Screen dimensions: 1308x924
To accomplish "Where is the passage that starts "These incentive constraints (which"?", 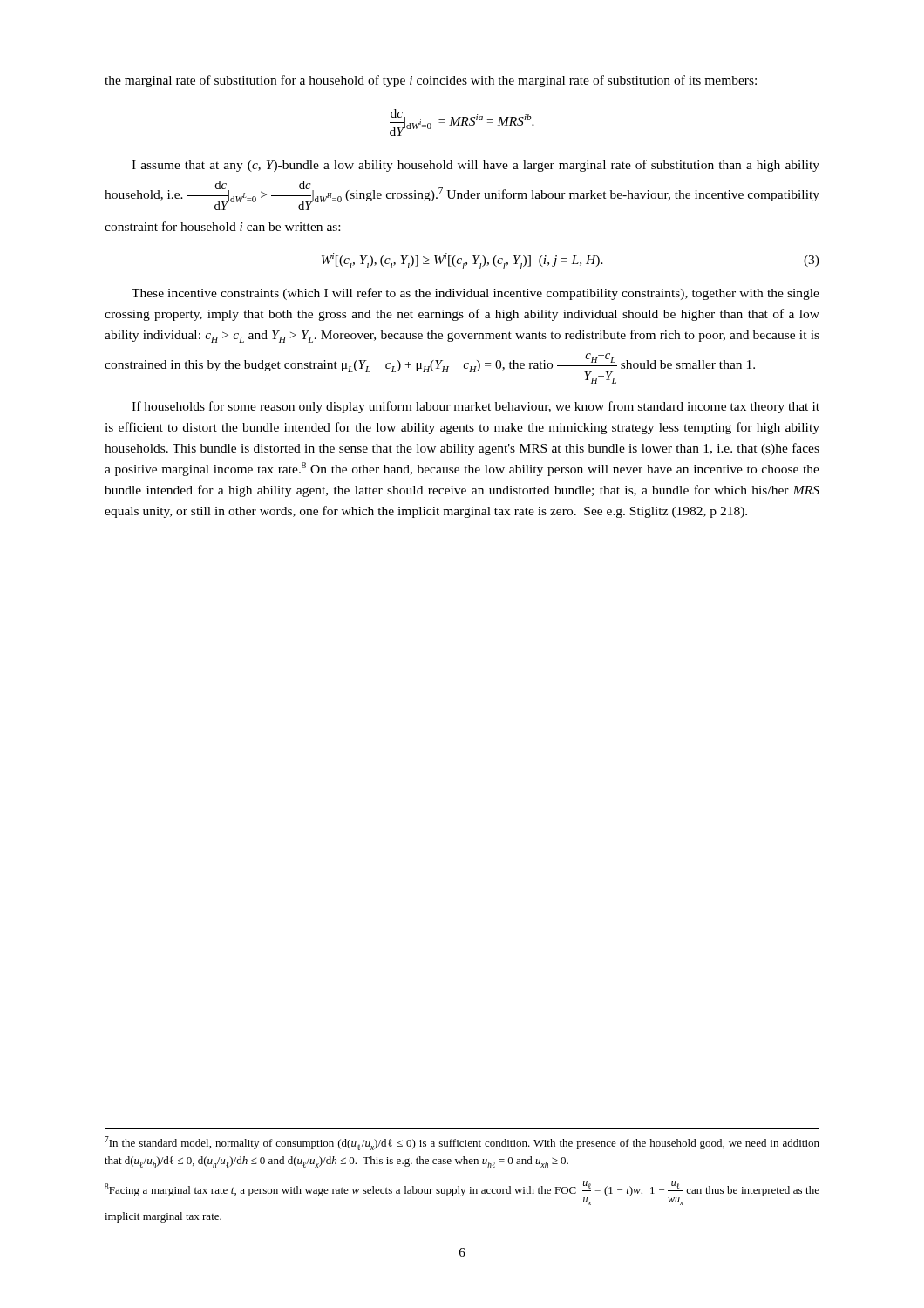I will pos(462,402).
